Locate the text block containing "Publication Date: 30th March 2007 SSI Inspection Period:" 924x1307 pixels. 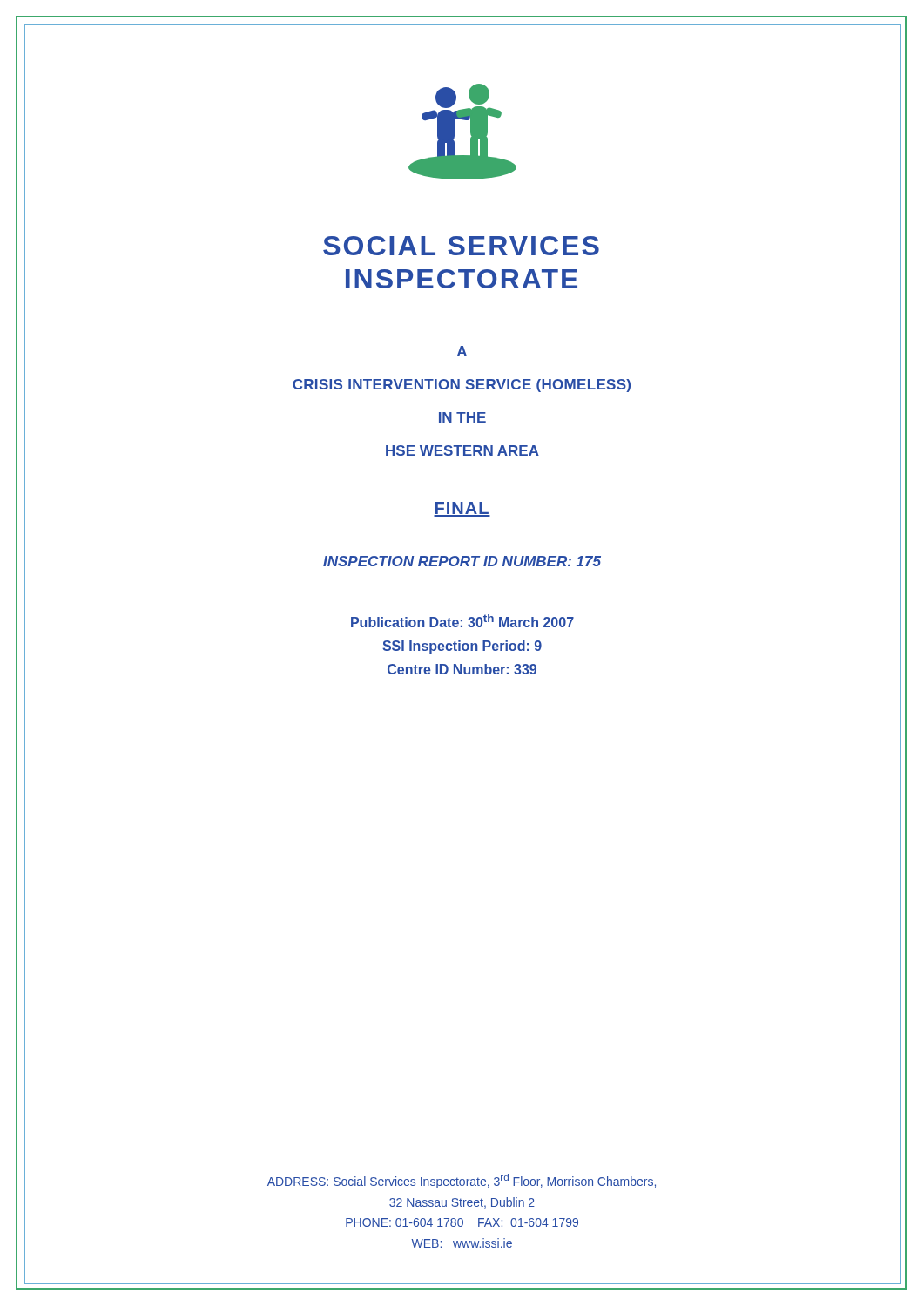tap(462, 644)
